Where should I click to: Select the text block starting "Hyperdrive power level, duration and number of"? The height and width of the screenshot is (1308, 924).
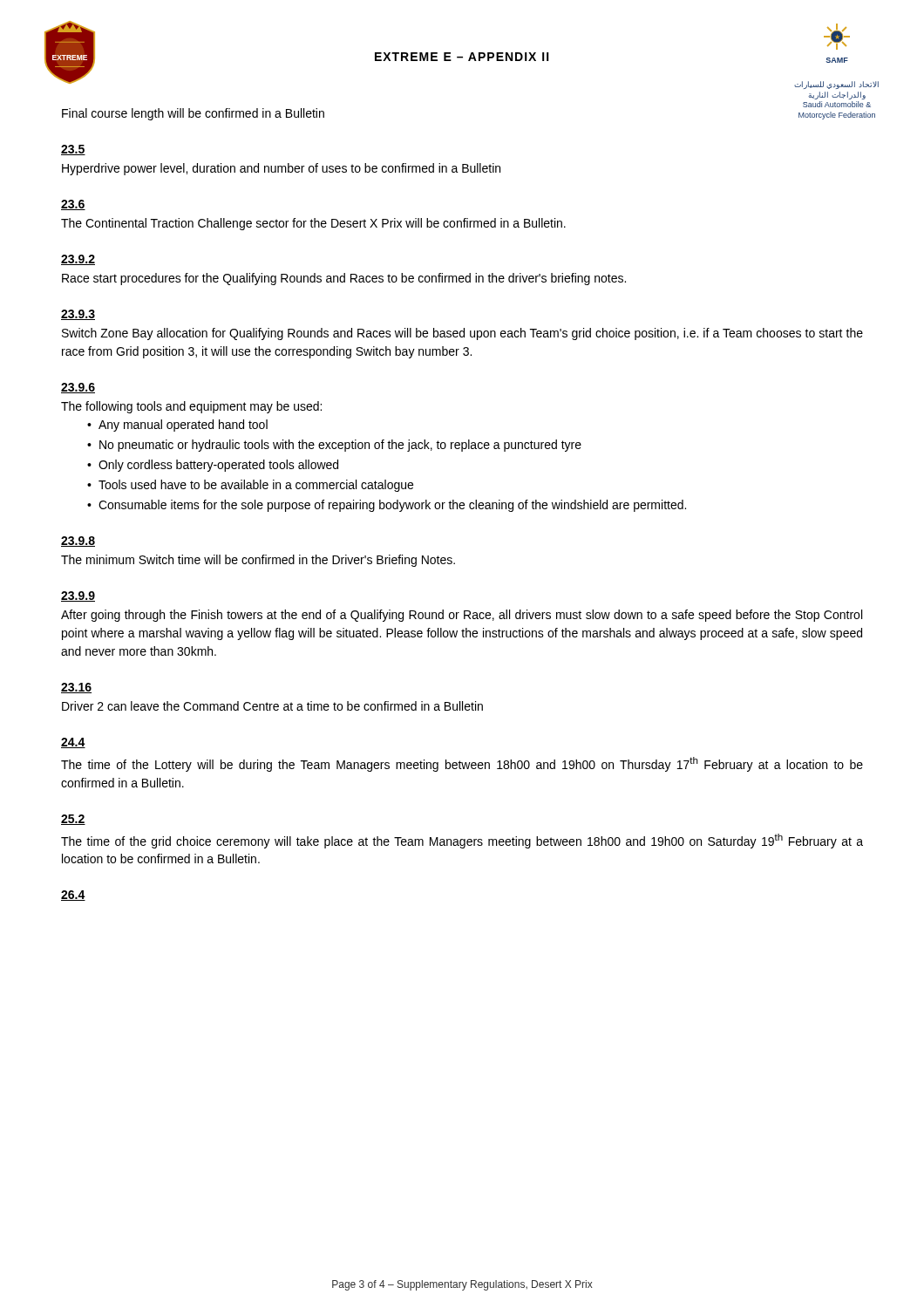tap(281, 168)
